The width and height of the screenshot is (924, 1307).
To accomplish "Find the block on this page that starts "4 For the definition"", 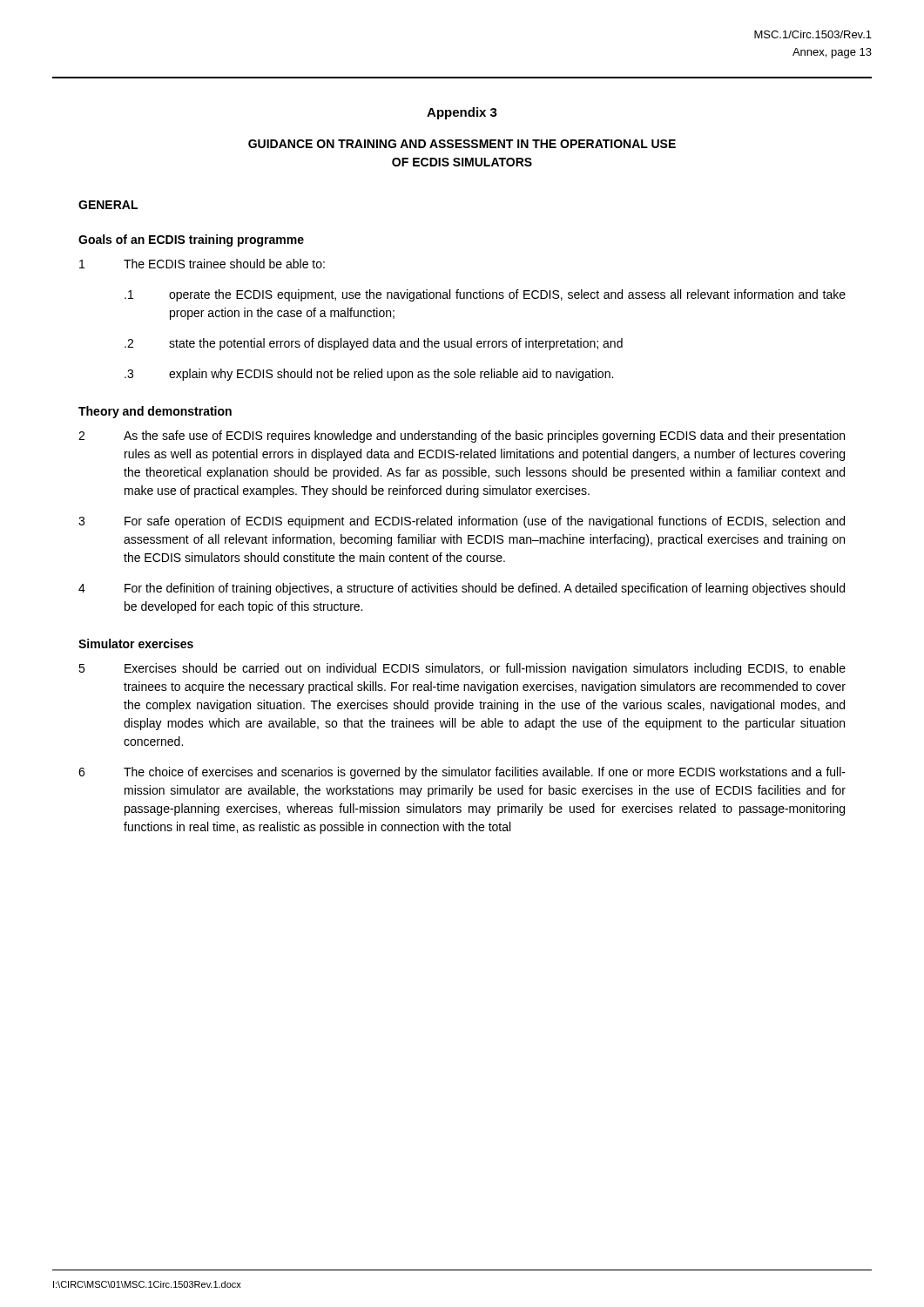I will pos(462,598).
